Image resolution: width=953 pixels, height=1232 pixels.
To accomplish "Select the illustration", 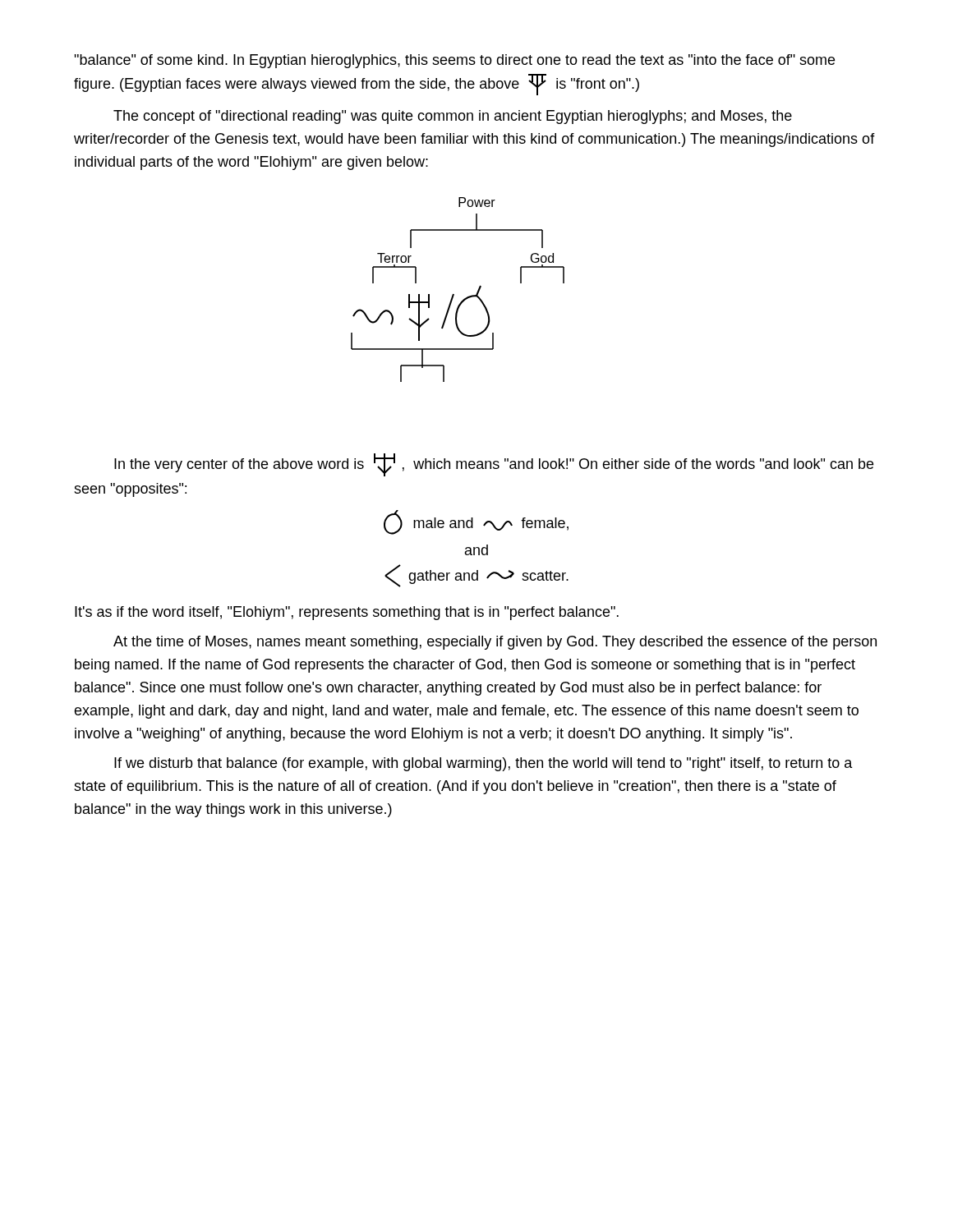I will click(476, 316).
